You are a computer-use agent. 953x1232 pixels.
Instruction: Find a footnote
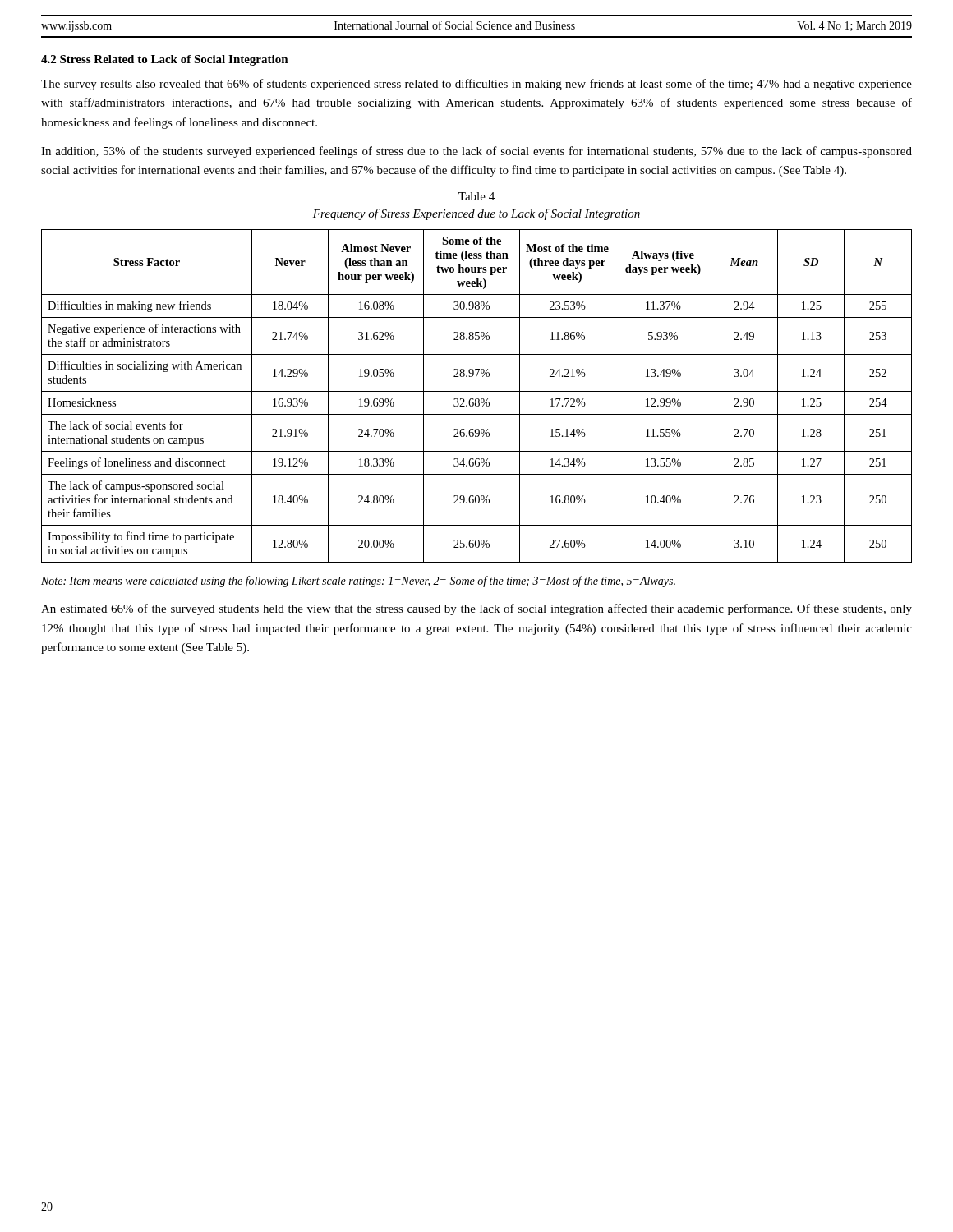pyautogui.click(x=359, y=581)
